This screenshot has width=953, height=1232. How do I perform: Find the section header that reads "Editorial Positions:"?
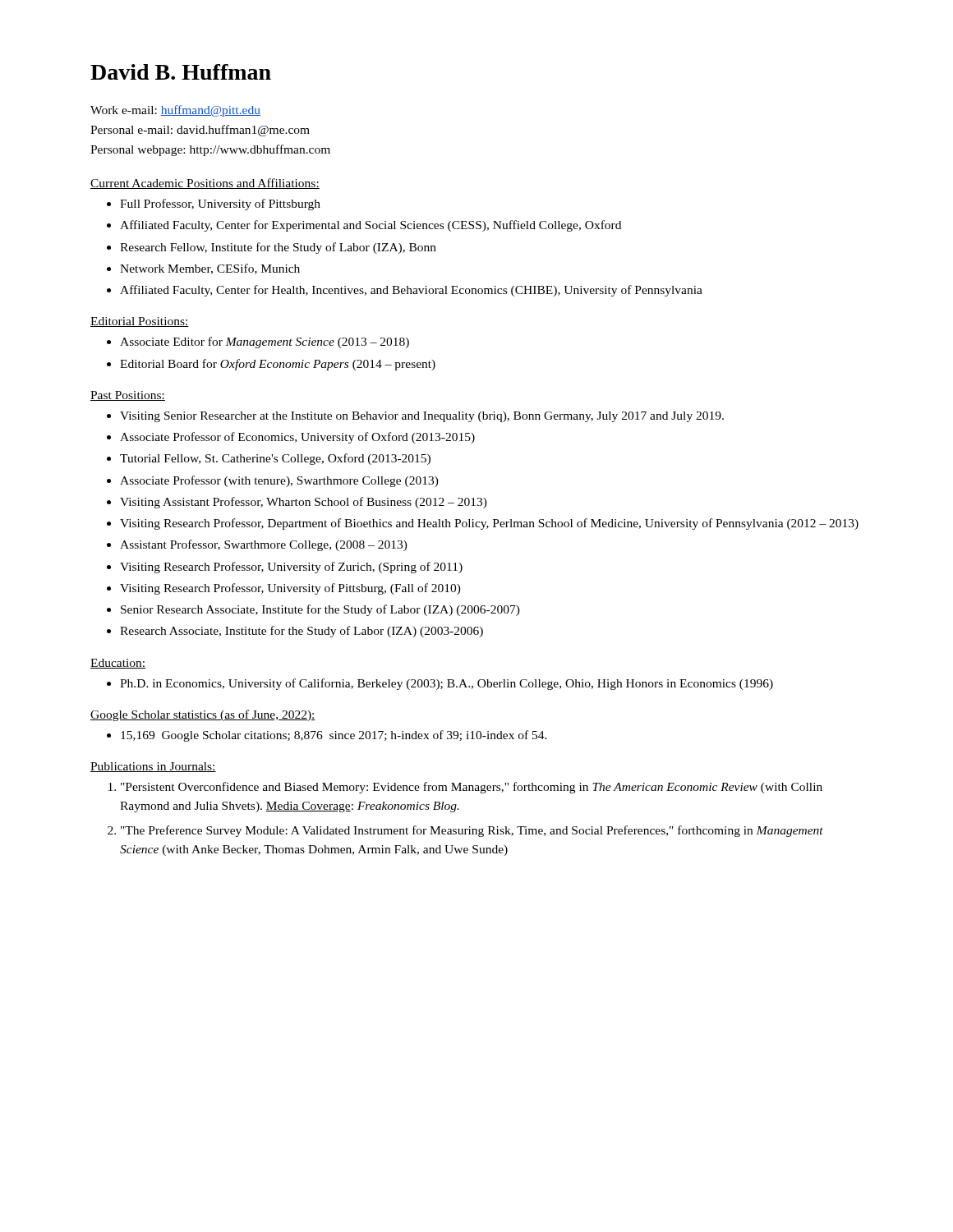pos(139,321)
